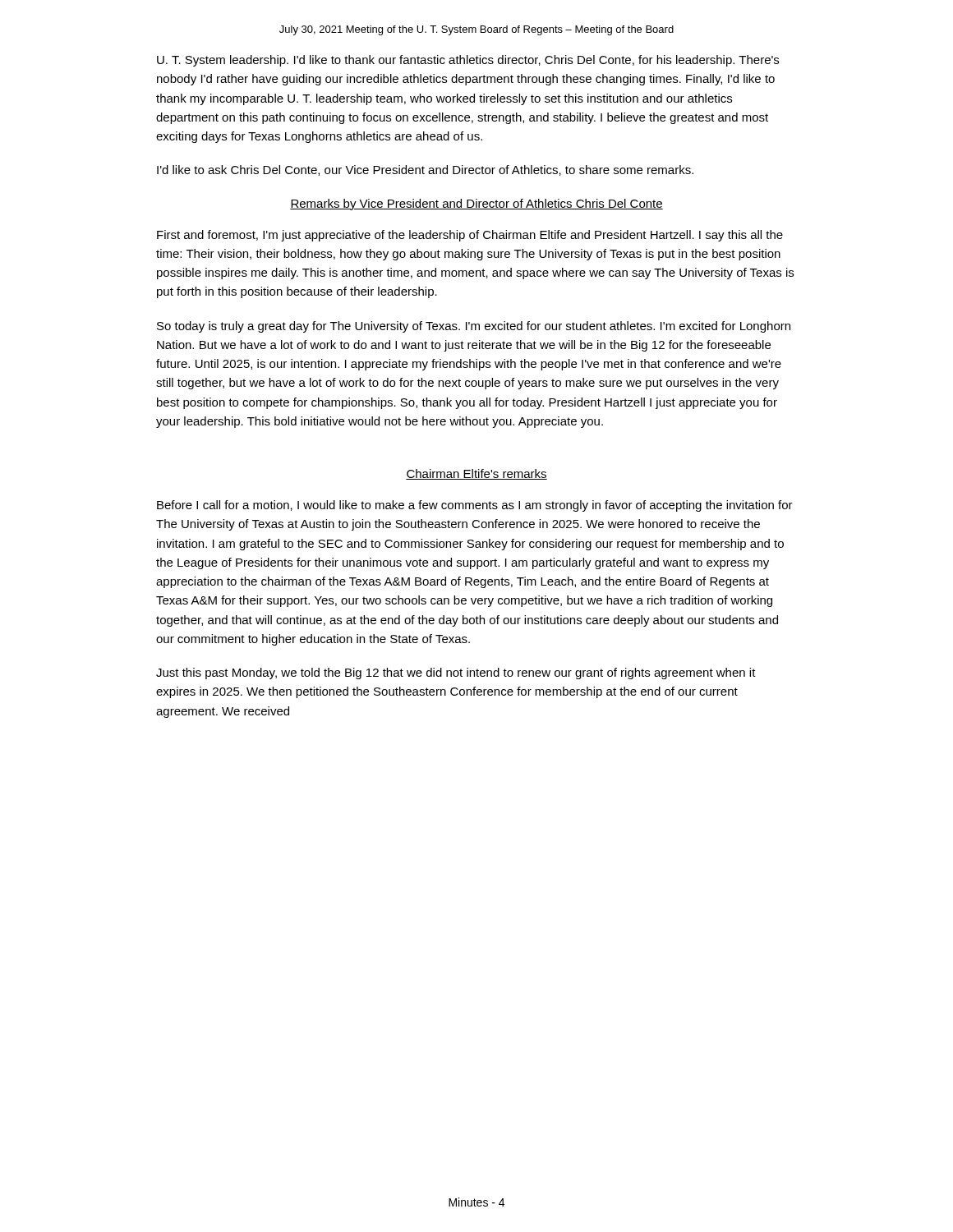Find the text block starting "Remarks by Vice President and Director"
This screenshot has height=1232, width=953.
(476, 203)
